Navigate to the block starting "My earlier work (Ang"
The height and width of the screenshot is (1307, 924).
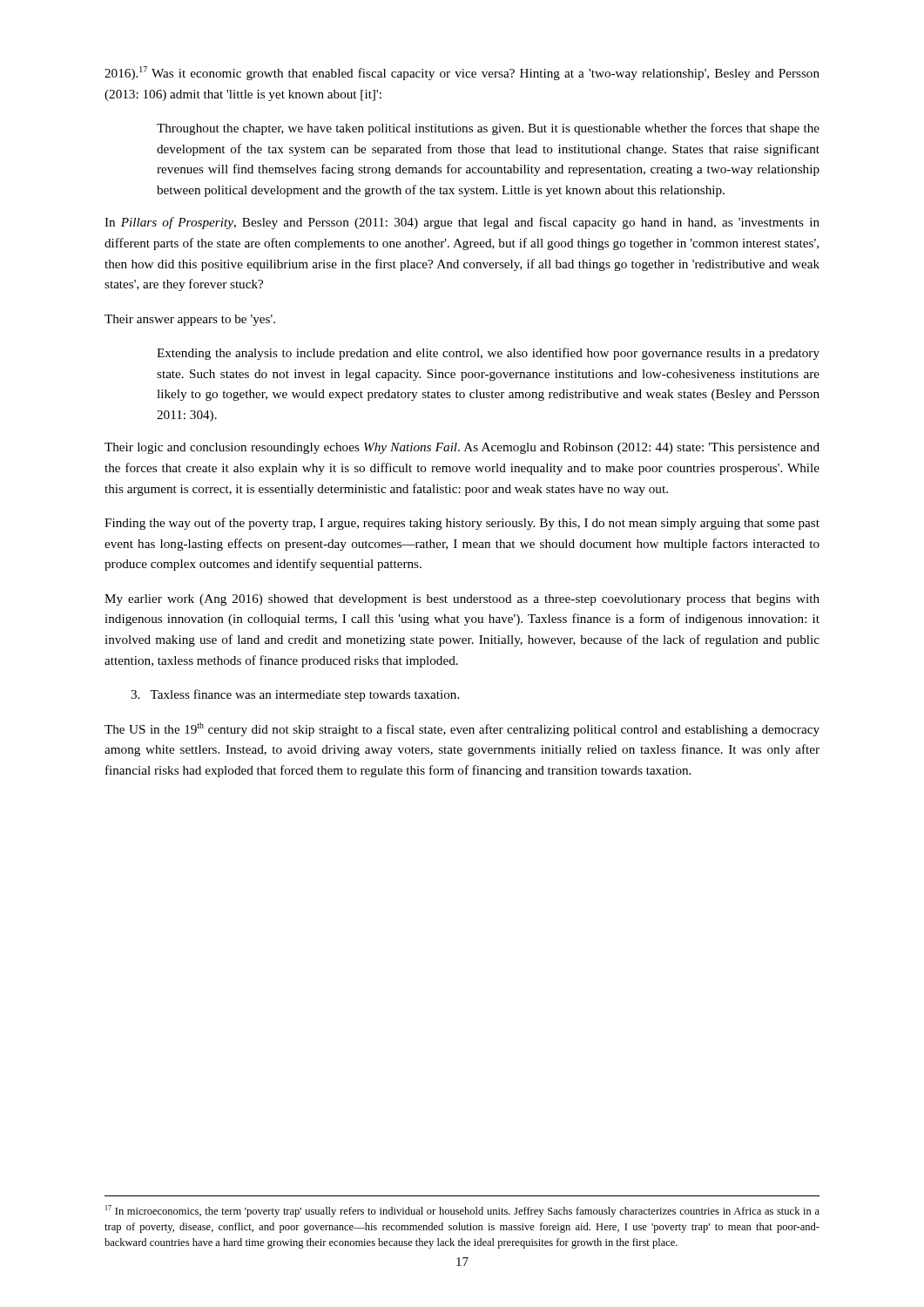click(x=462, y=629)
